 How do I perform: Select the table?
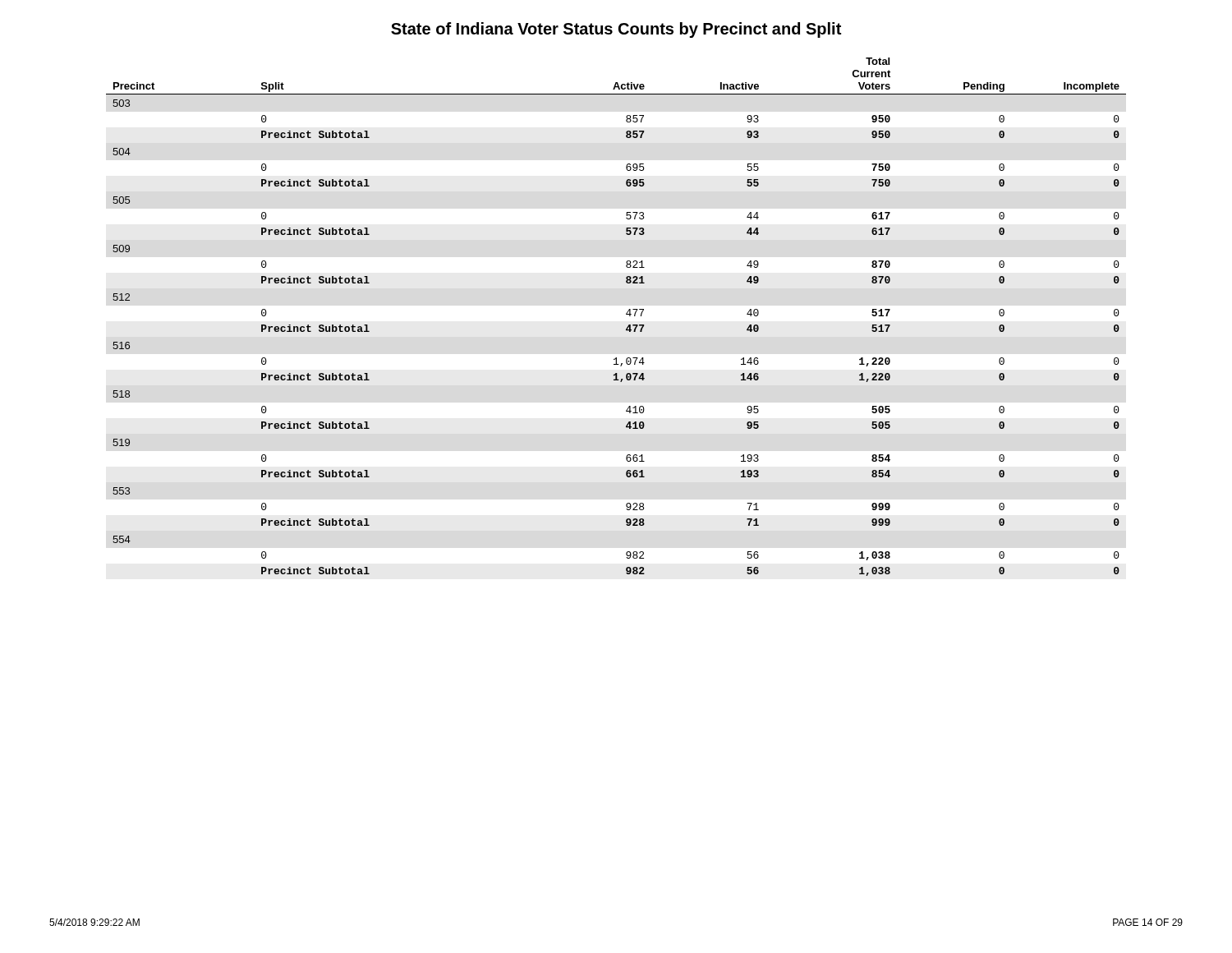click(x=616, y=316)
